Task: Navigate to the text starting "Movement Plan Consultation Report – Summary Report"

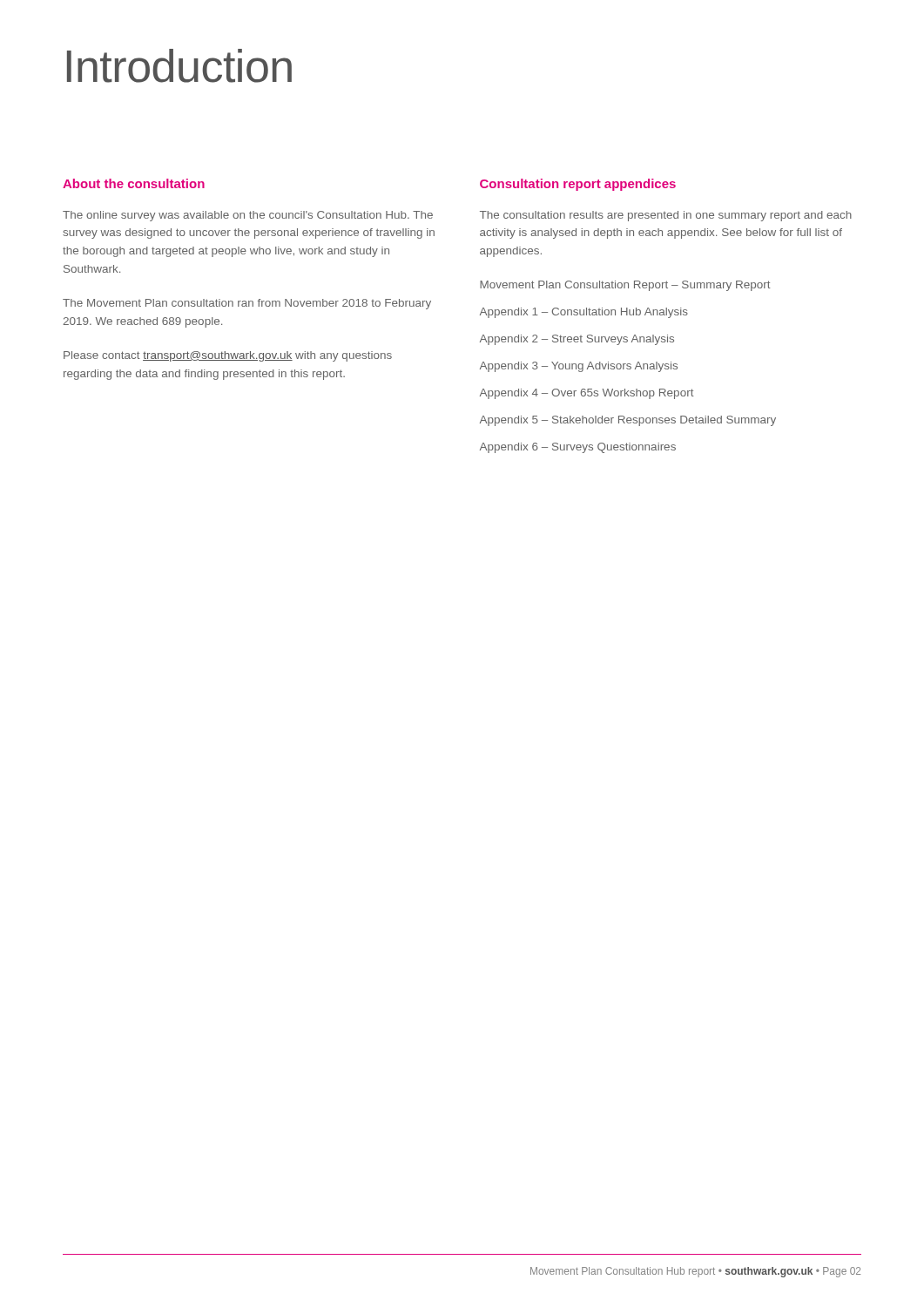Action: [x=625, y=285]
